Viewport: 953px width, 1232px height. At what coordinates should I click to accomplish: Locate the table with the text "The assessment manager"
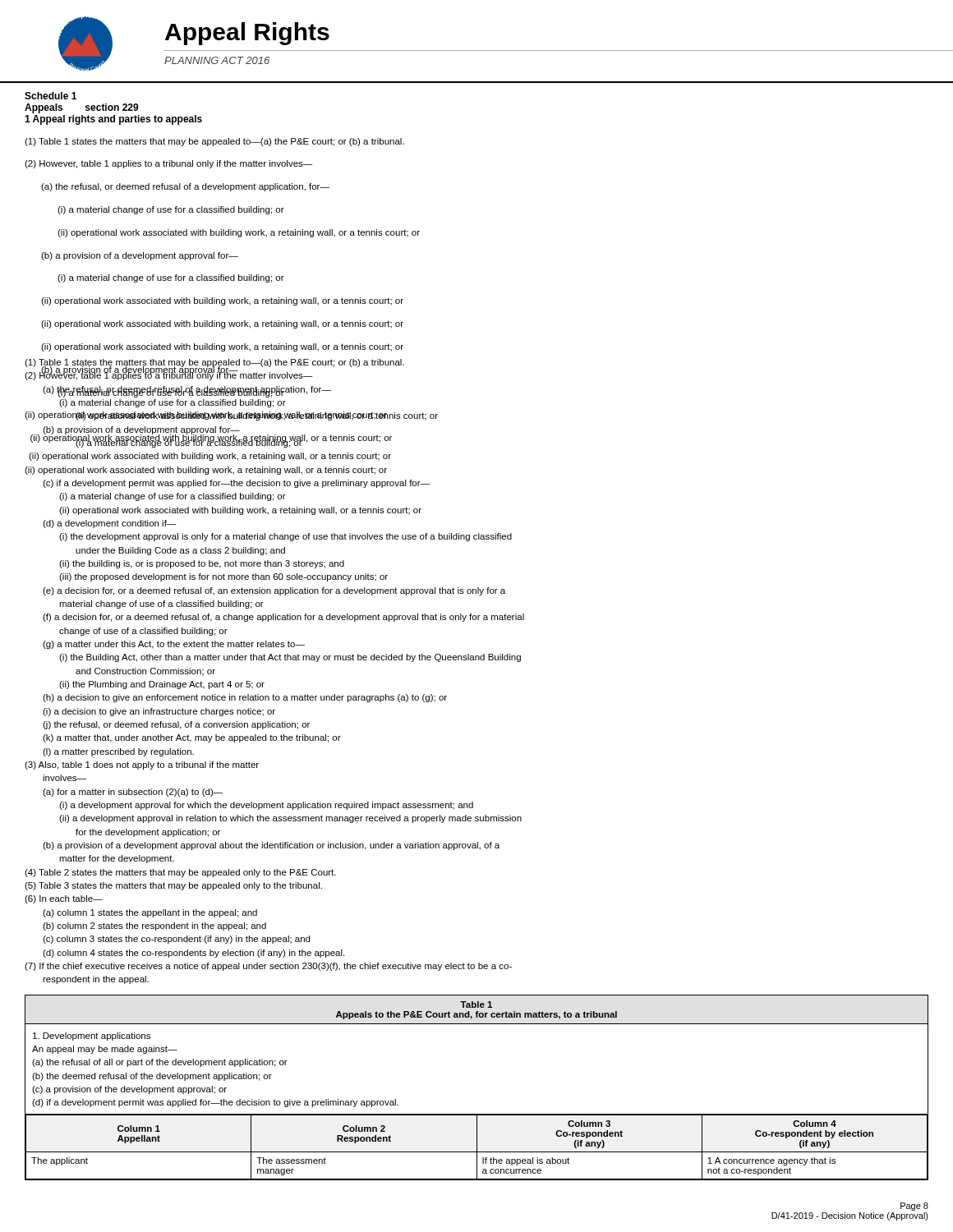tap(476, 1087)
